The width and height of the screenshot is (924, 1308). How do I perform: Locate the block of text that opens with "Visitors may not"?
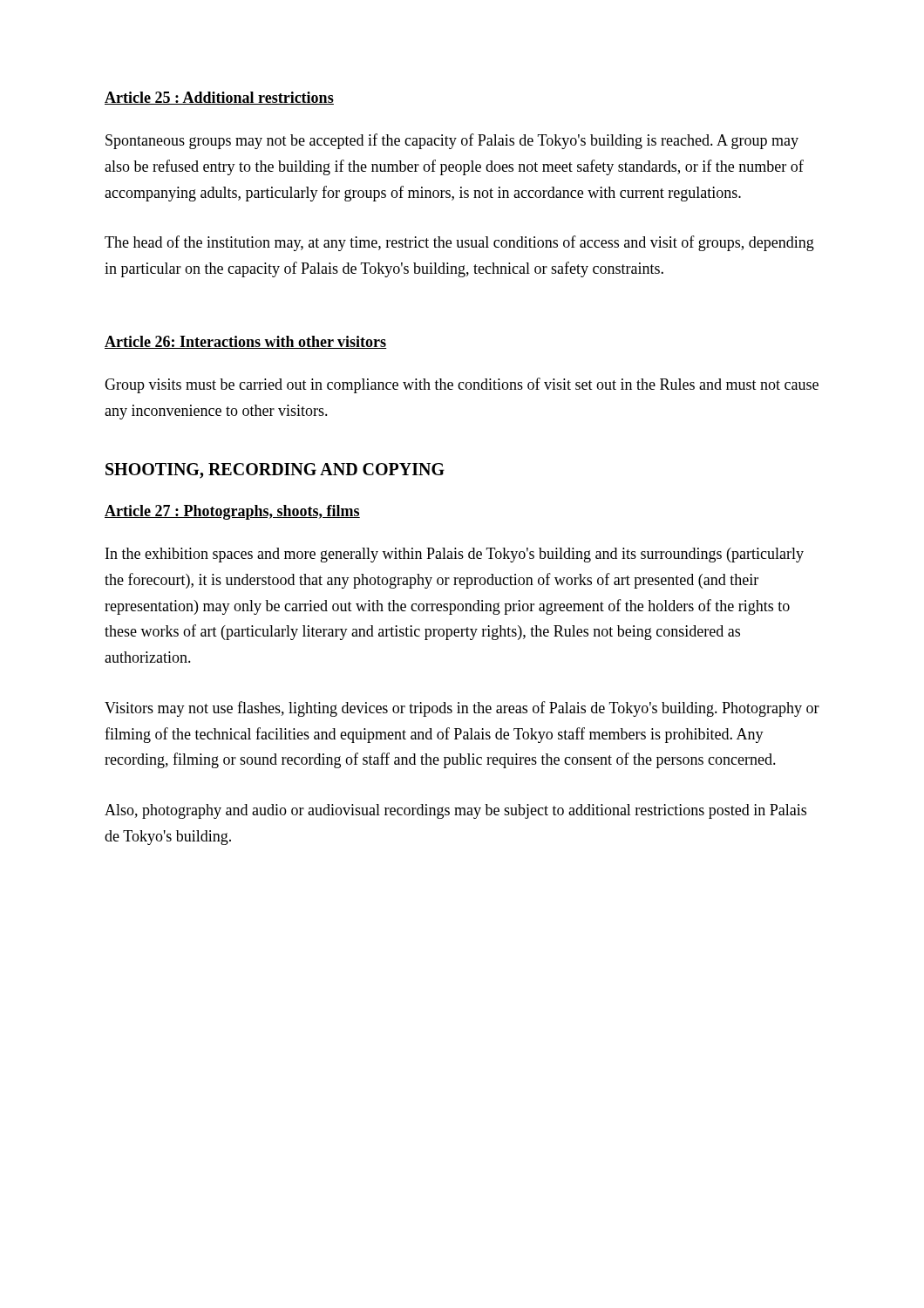(x=462, y=734)
